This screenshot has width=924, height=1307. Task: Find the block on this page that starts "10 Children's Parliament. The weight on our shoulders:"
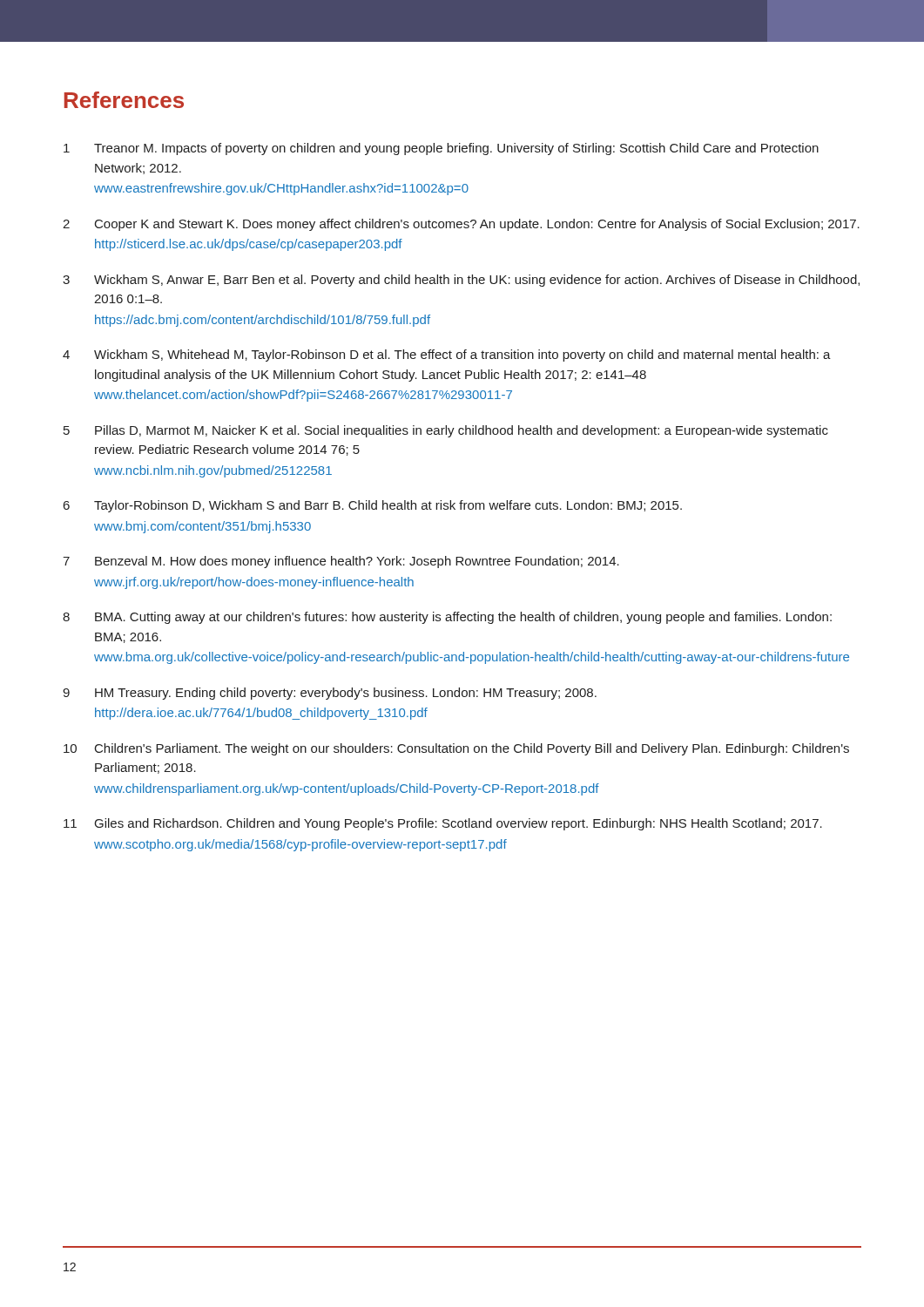tap(456, 749)
